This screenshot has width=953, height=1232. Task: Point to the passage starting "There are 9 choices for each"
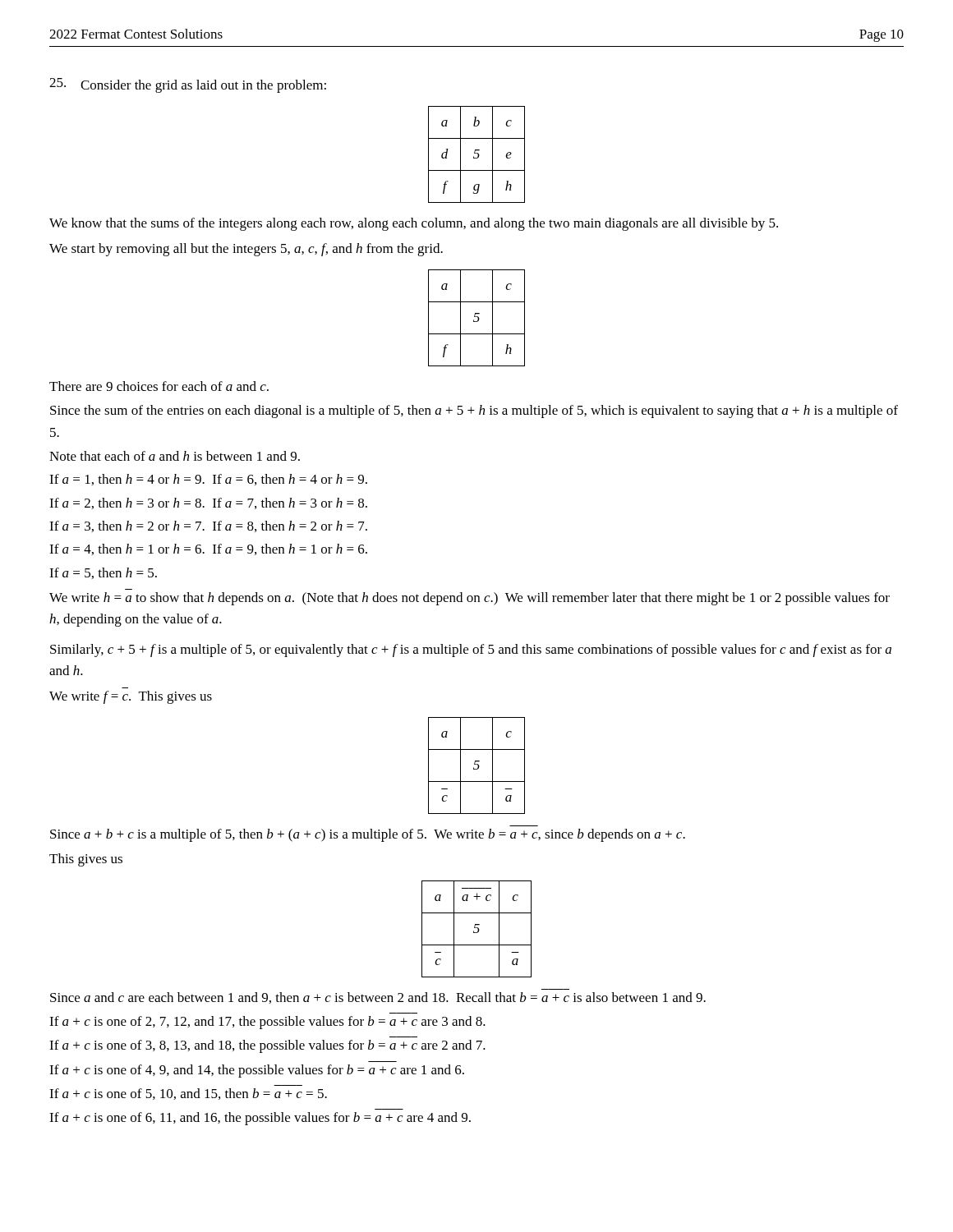159,386
